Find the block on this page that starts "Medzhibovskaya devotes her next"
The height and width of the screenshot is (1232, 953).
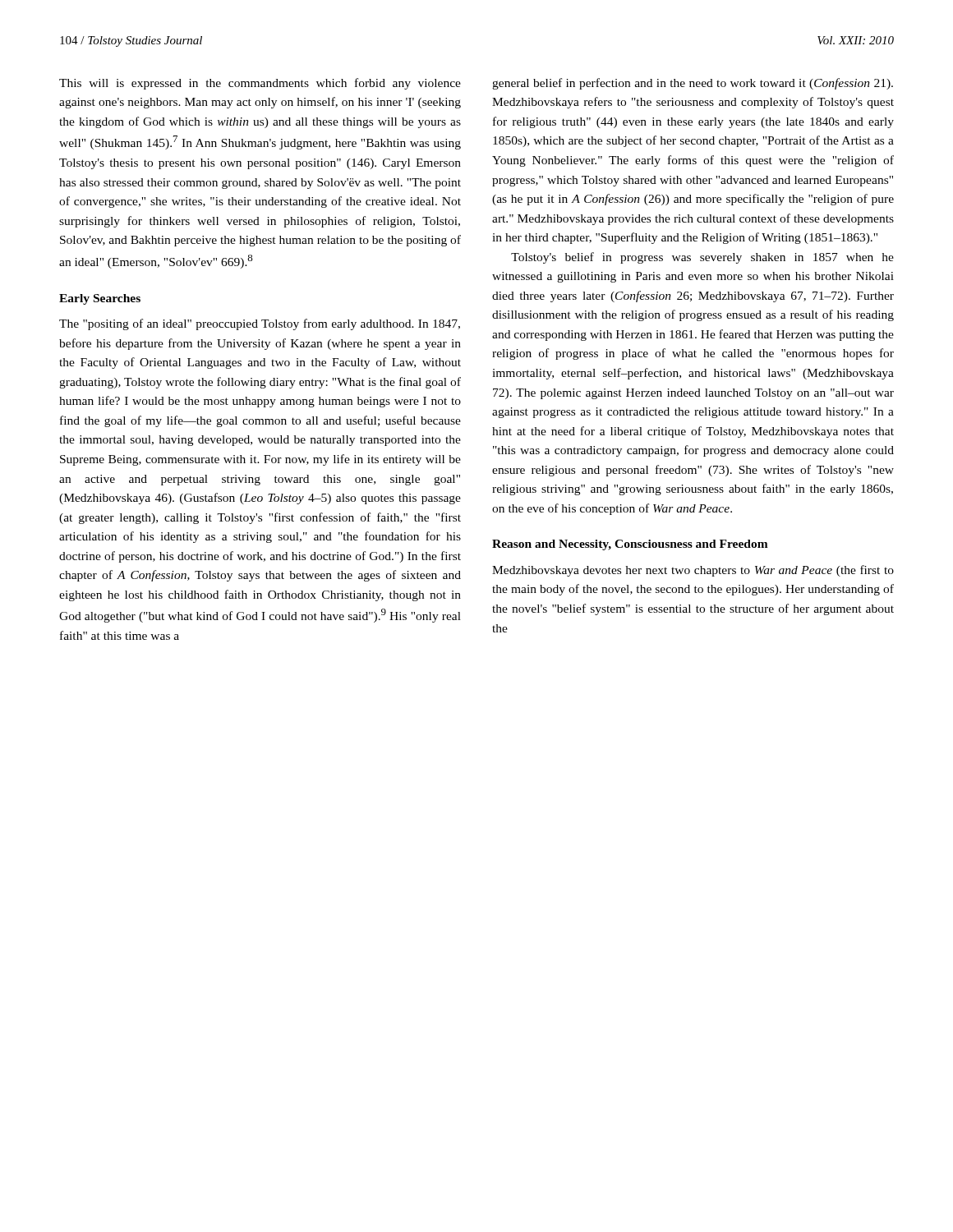[693, 599]
